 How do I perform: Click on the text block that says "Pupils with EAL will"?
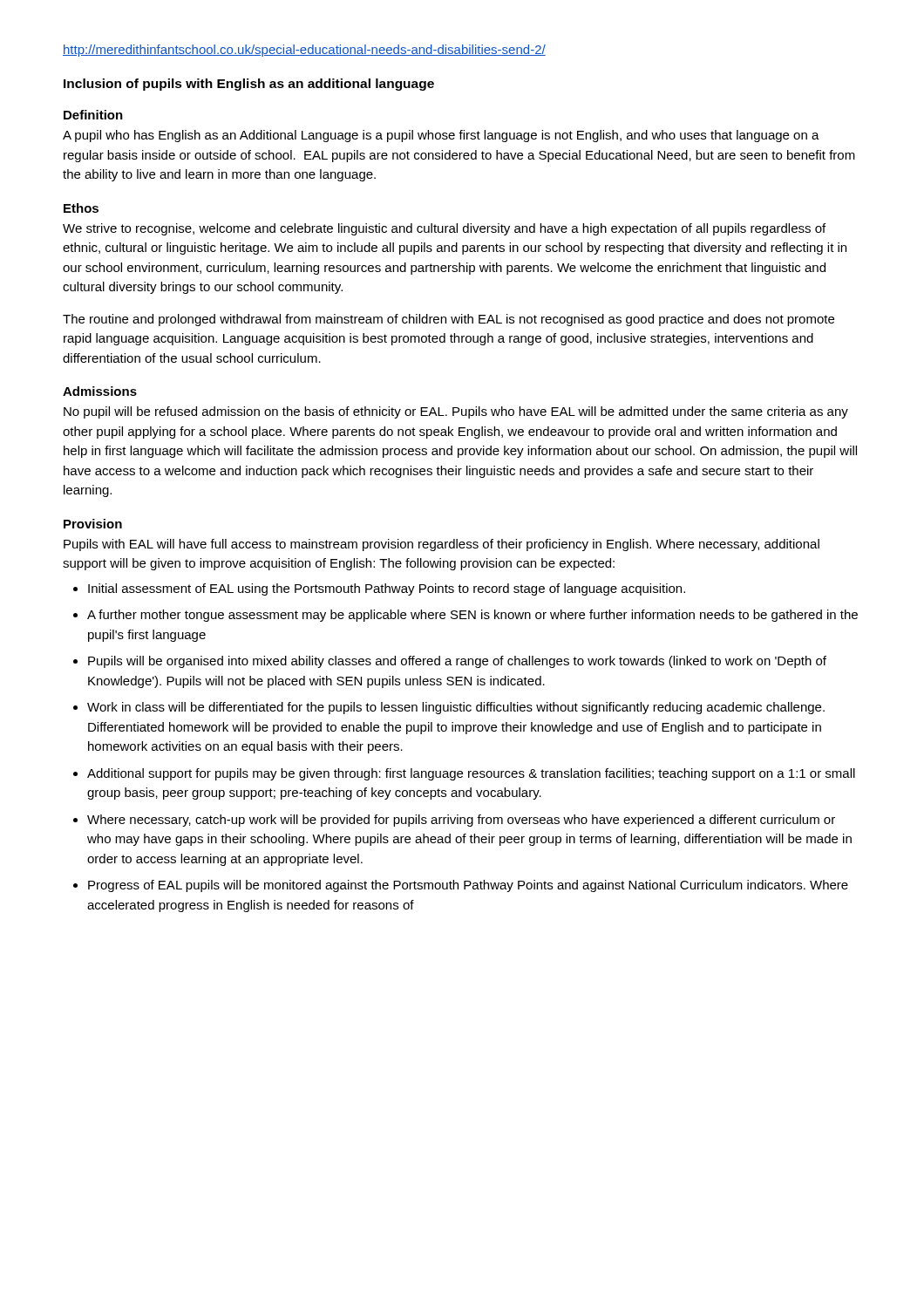pyautogui.click(x=441, y=553)
